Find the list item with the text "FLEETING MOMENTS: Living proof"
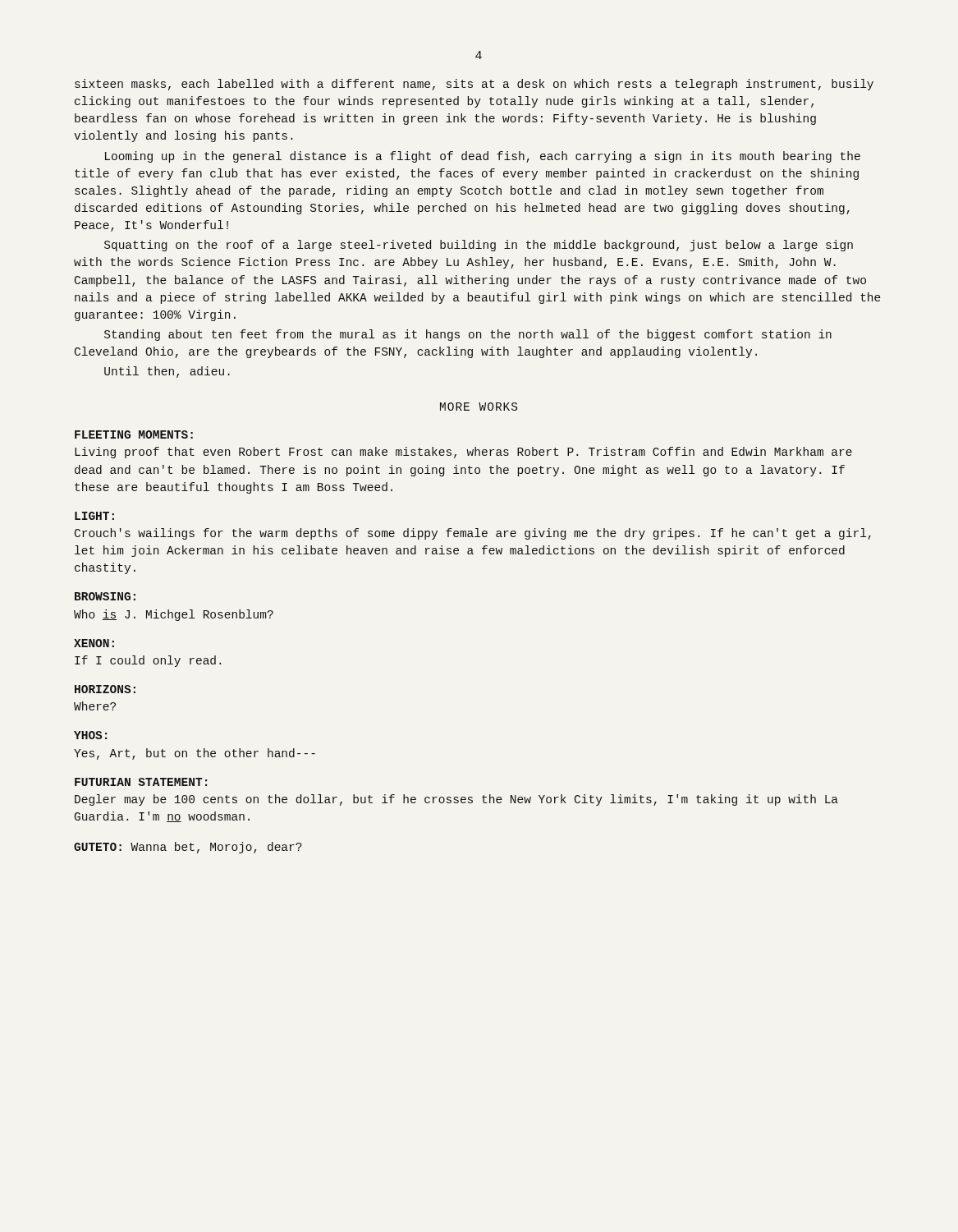The image size is (958, 1232). 479,462
